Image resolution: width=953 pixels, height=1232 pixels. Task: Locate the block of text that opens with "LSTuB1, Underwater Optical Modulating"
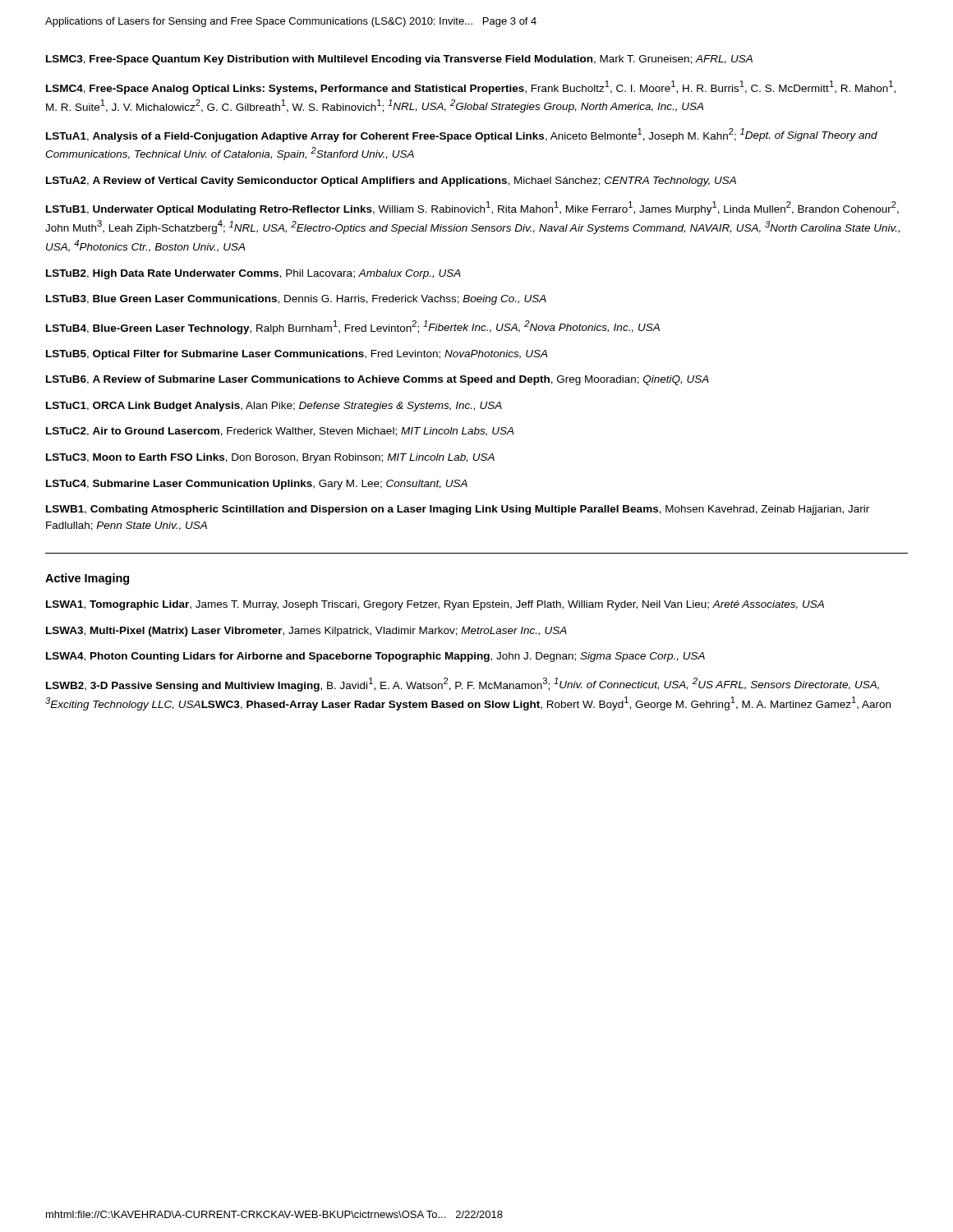click(x=473, y=226)
